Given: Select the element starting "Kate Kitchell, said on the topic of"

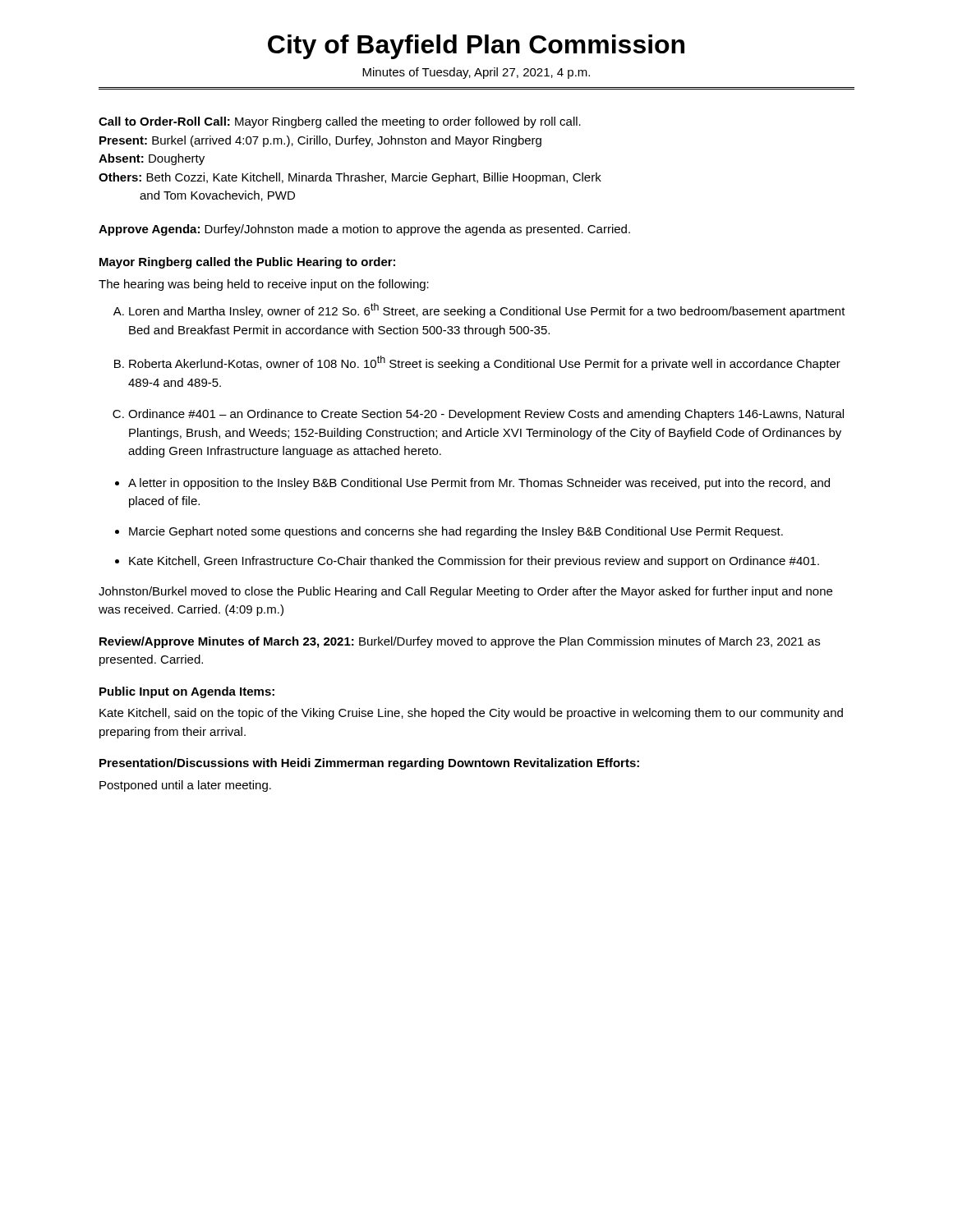Looking at the screenshot, I should [x=471, y=722].
